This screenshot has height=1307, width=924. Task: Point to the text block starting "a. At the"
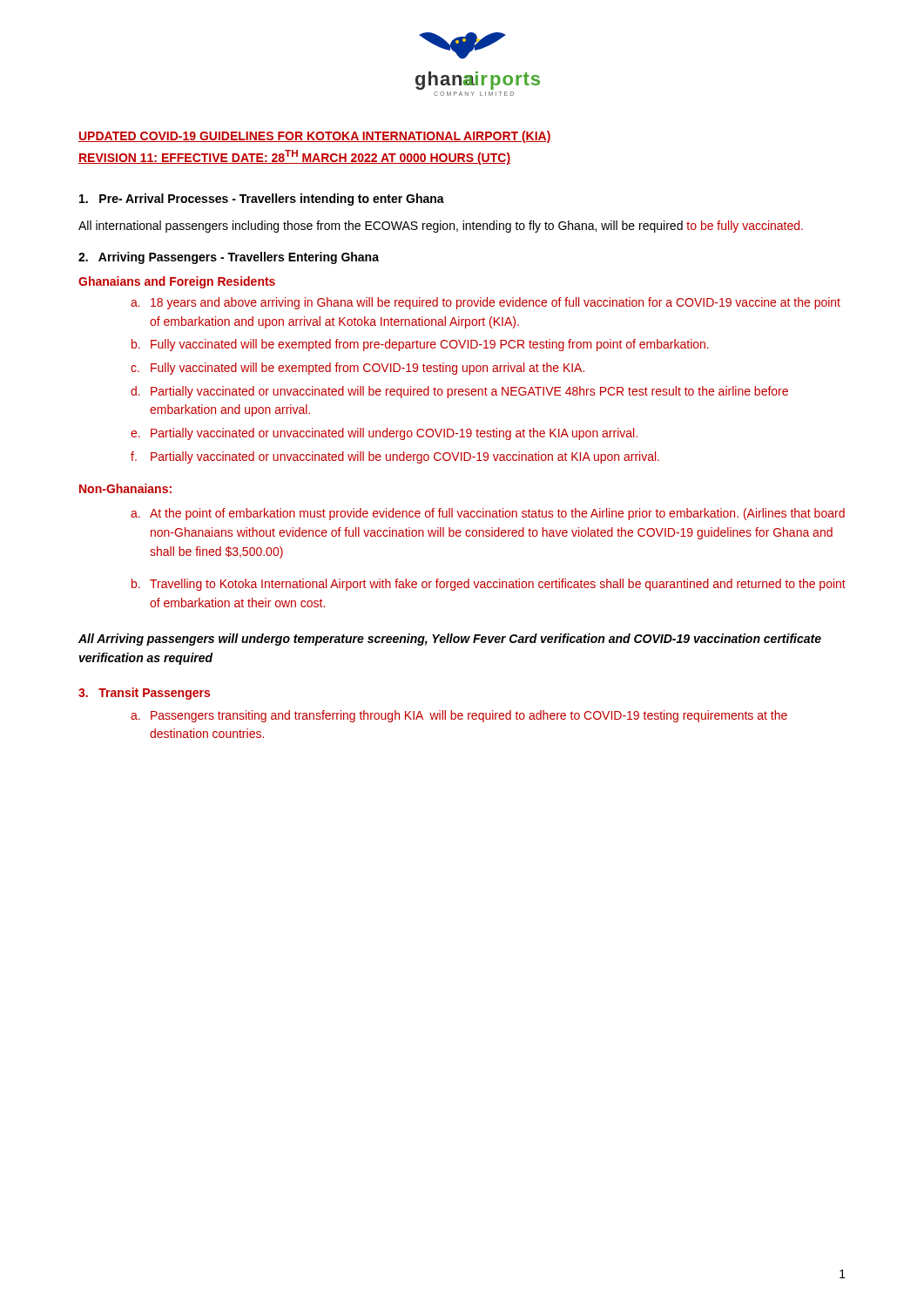tap(488, 533)
